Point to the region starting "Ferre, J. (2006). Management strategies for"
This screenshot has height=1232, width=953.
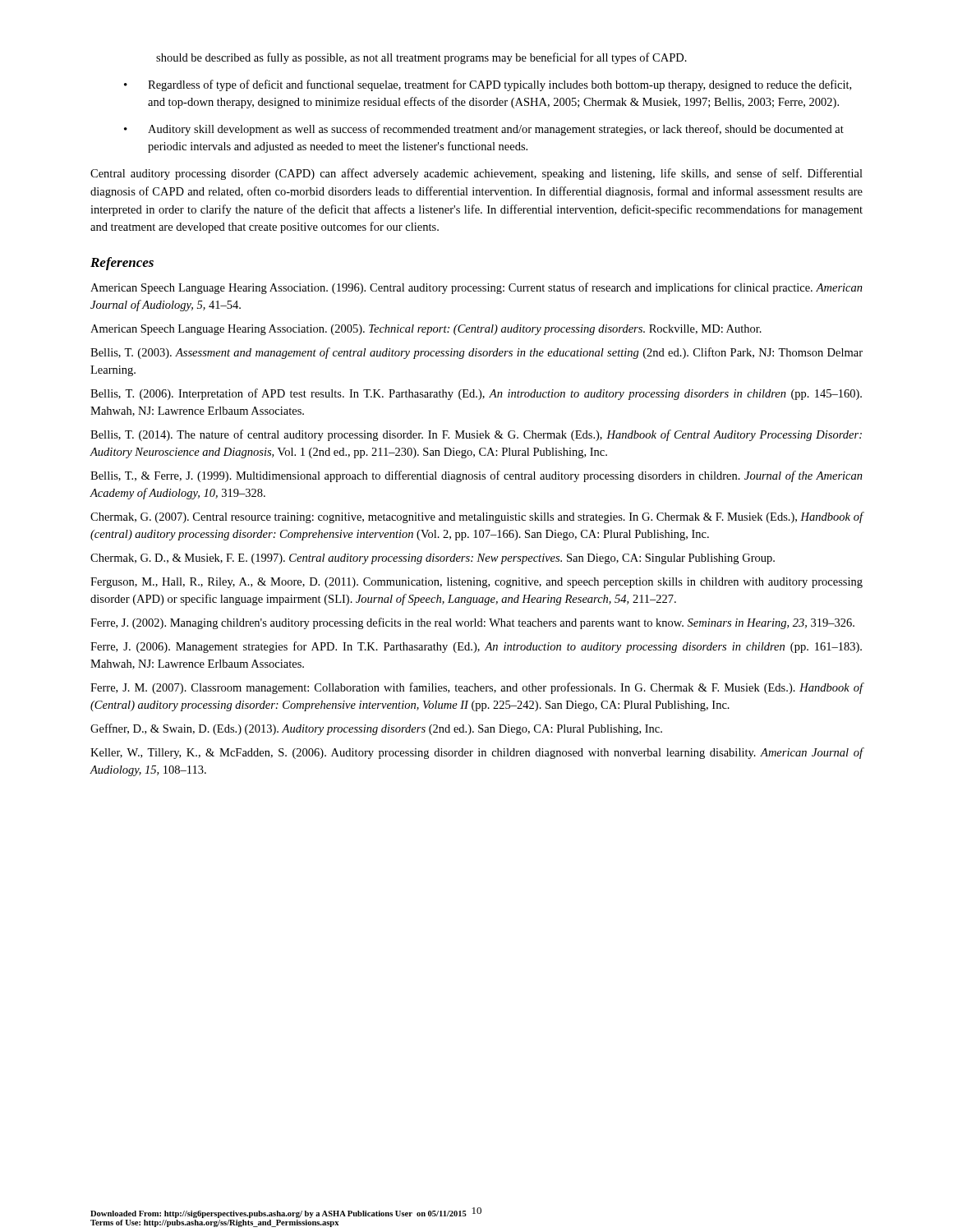476,655
